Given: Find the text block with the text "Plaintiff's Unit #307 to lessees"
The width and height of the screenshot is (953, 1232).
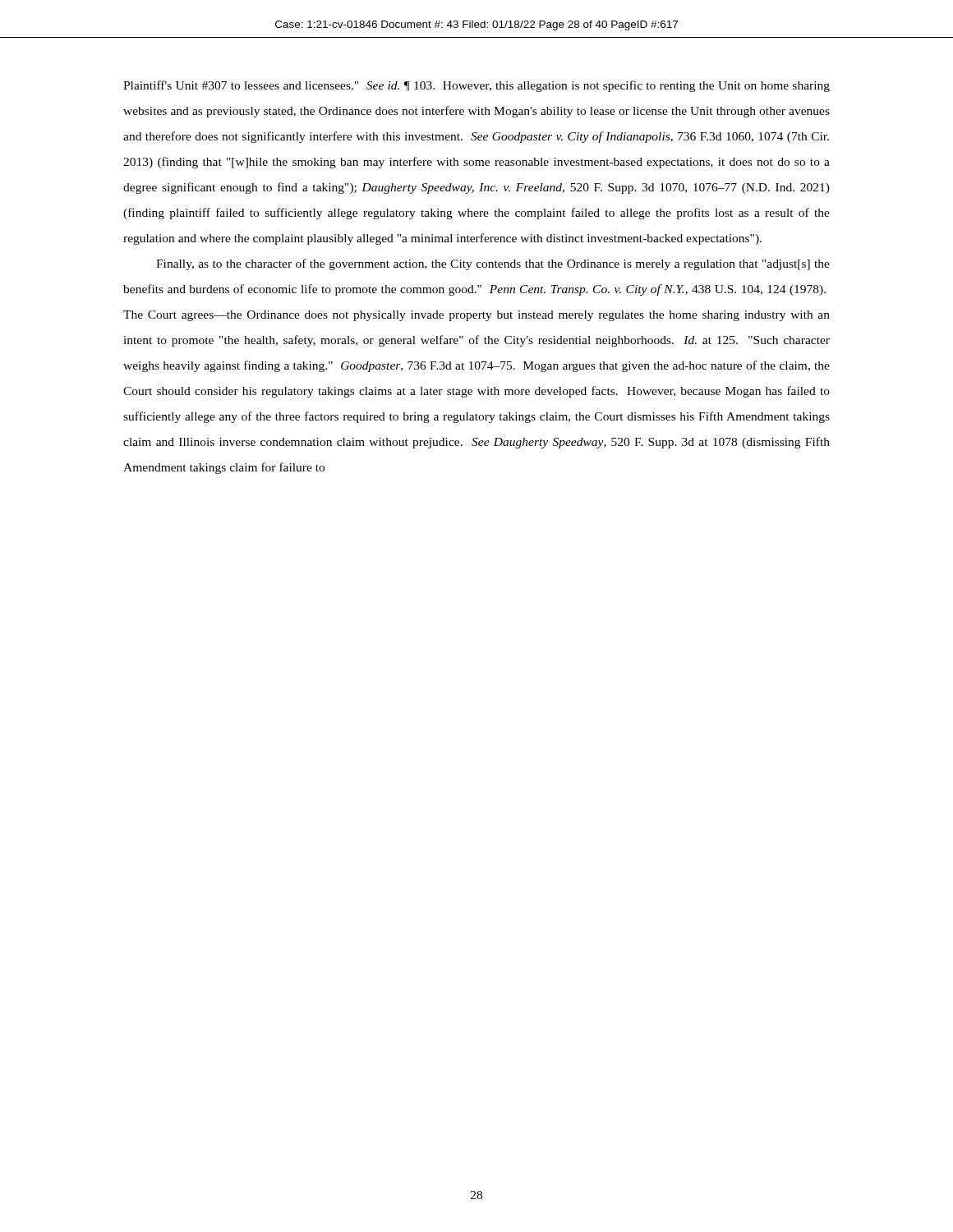Looking at the screenshot, I should tap(476, 161).
